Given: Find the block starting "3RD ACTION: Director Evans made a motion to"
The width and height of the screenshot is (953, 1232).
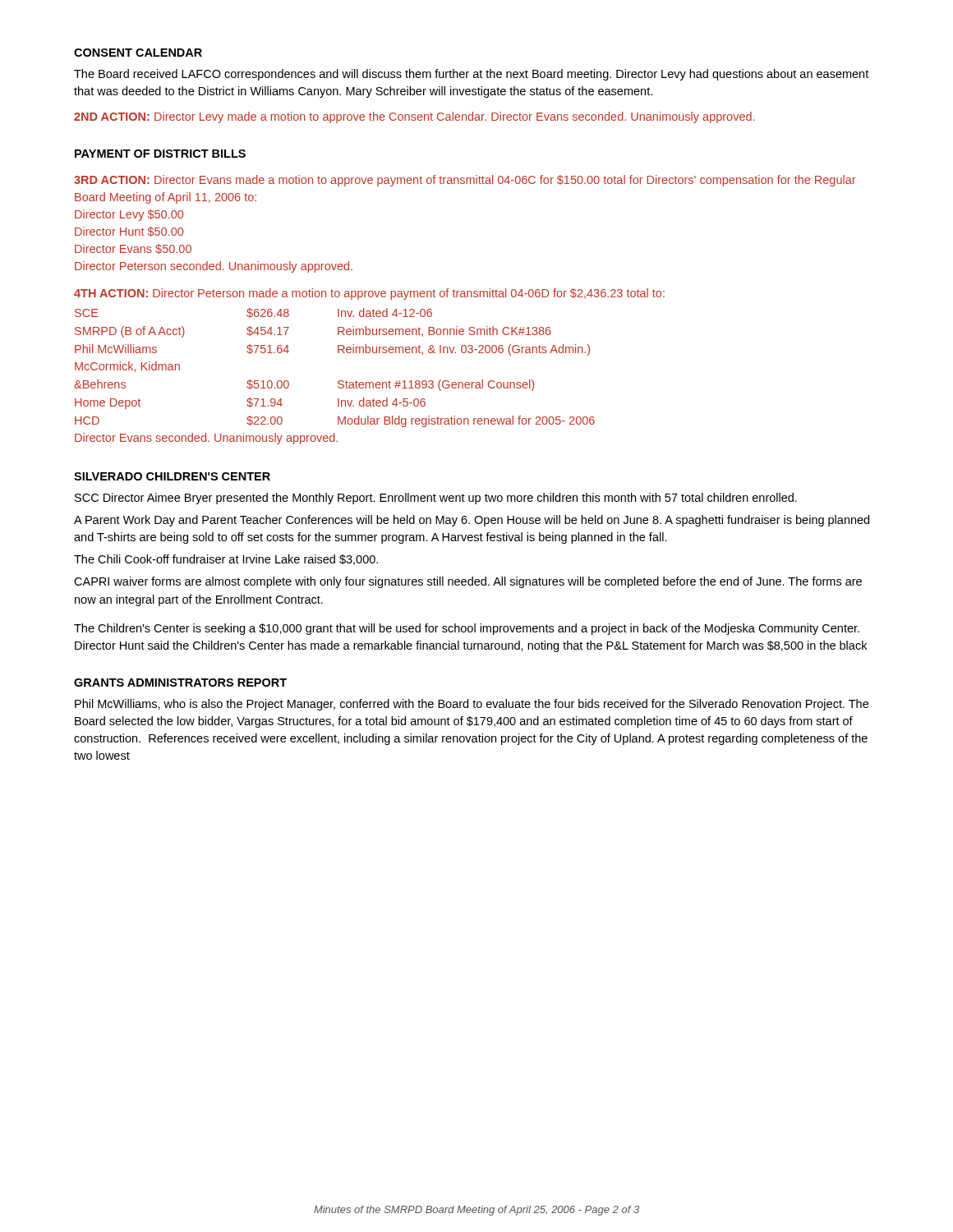Looking at the screenshot, I should [465, 181].
